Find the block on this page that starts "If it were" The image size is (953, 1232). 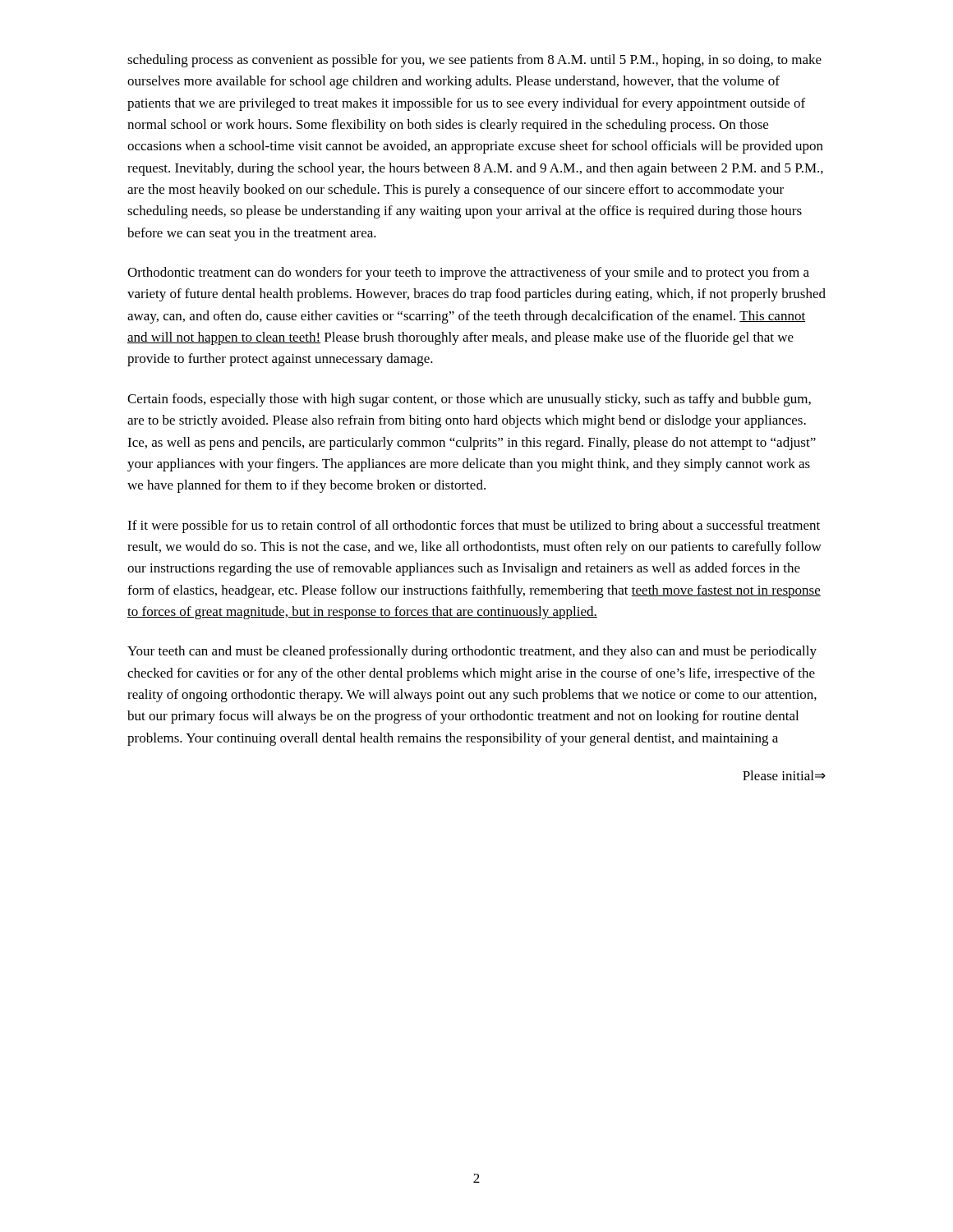coord(474,568)
